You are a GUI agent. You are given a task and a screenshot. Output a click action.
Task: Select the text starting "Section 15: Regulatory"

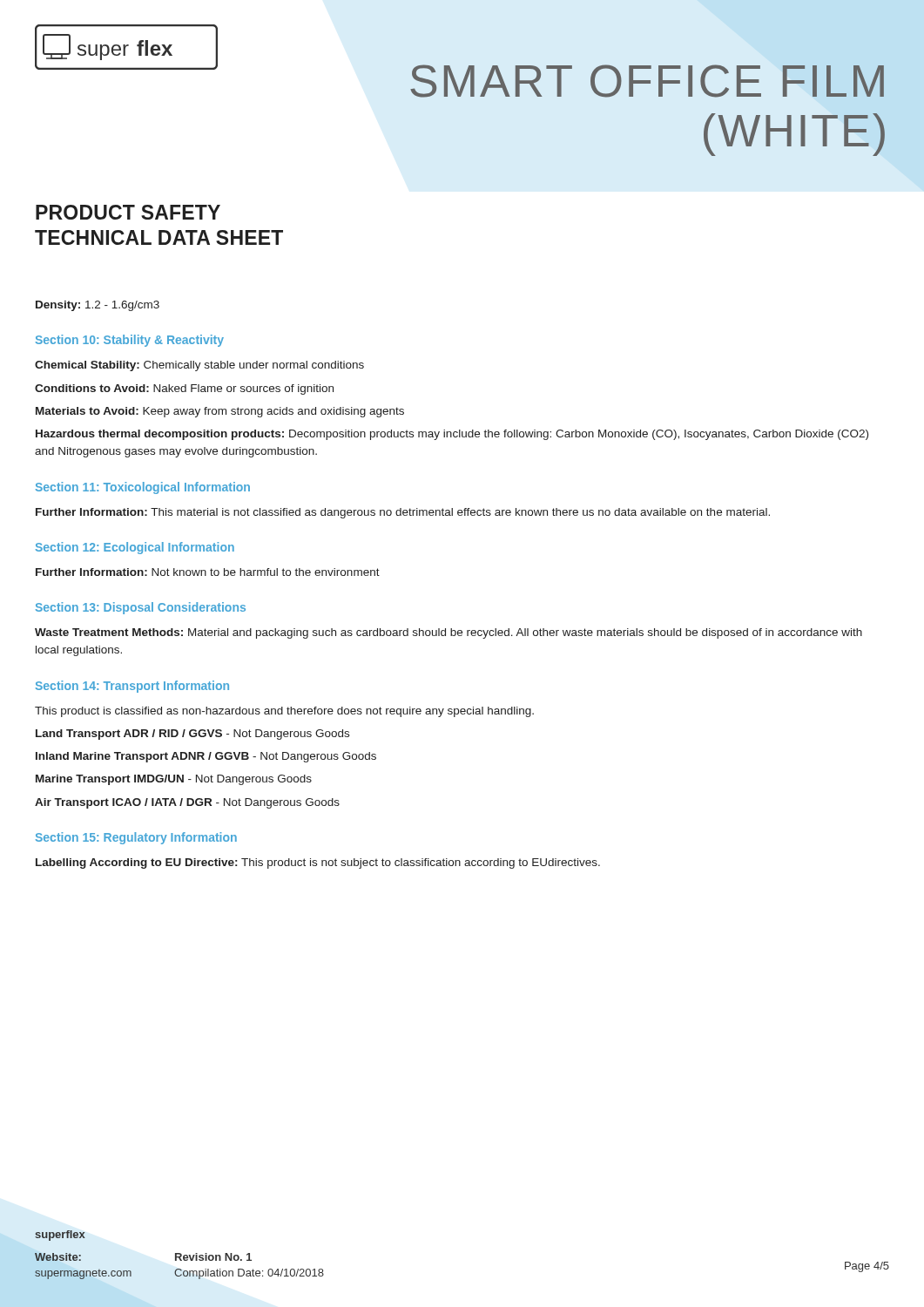pos(136,837)
